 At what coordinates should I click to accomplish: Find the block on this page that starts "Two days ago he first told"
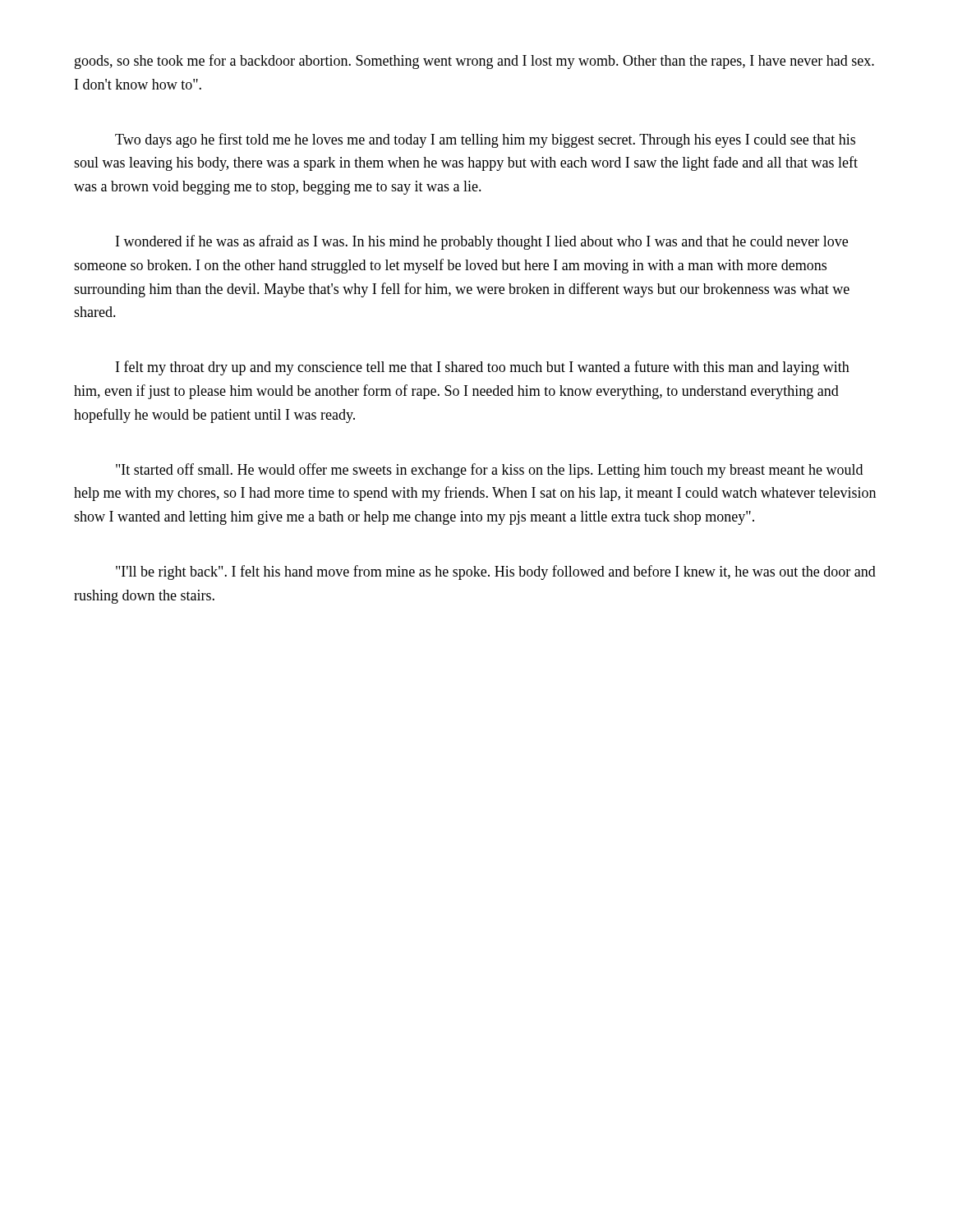point(476,163)
